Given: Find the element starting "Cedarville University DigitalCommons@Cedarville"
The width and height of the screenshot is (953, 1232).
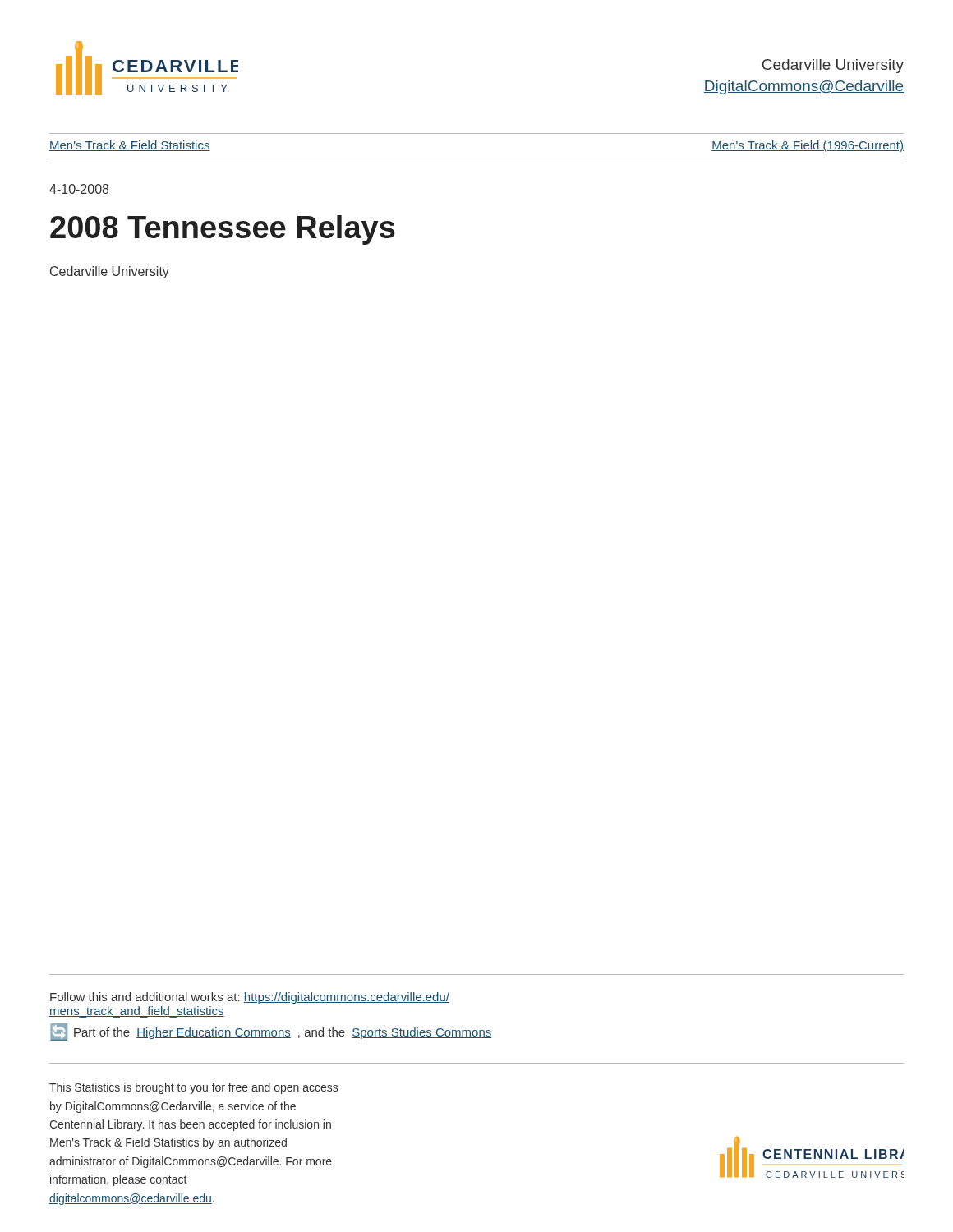Looking at the screenshot, I should (804, 76).
